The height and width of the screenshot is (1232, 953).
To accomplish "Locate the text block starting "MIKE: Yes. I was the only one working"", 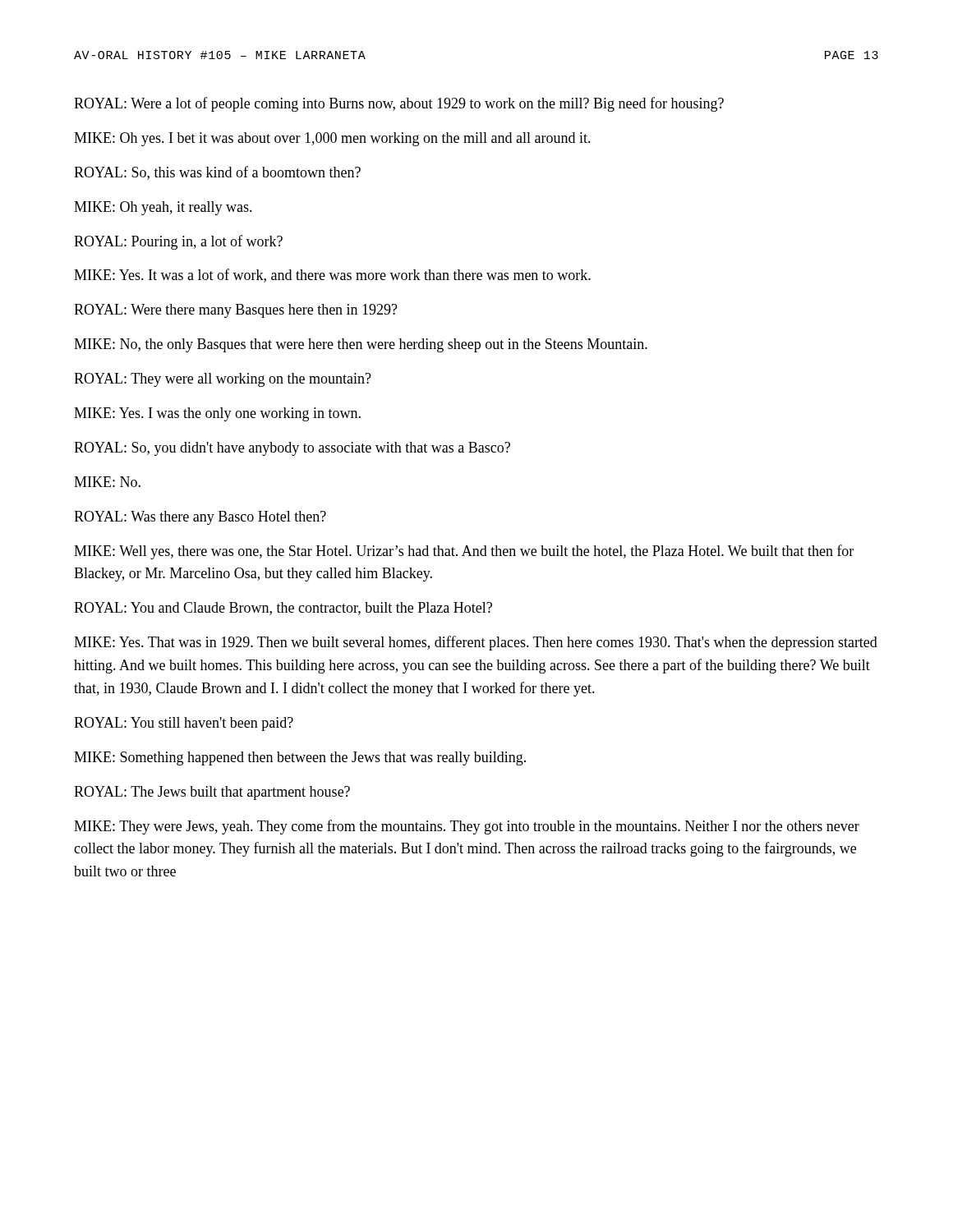I will 218,413.
